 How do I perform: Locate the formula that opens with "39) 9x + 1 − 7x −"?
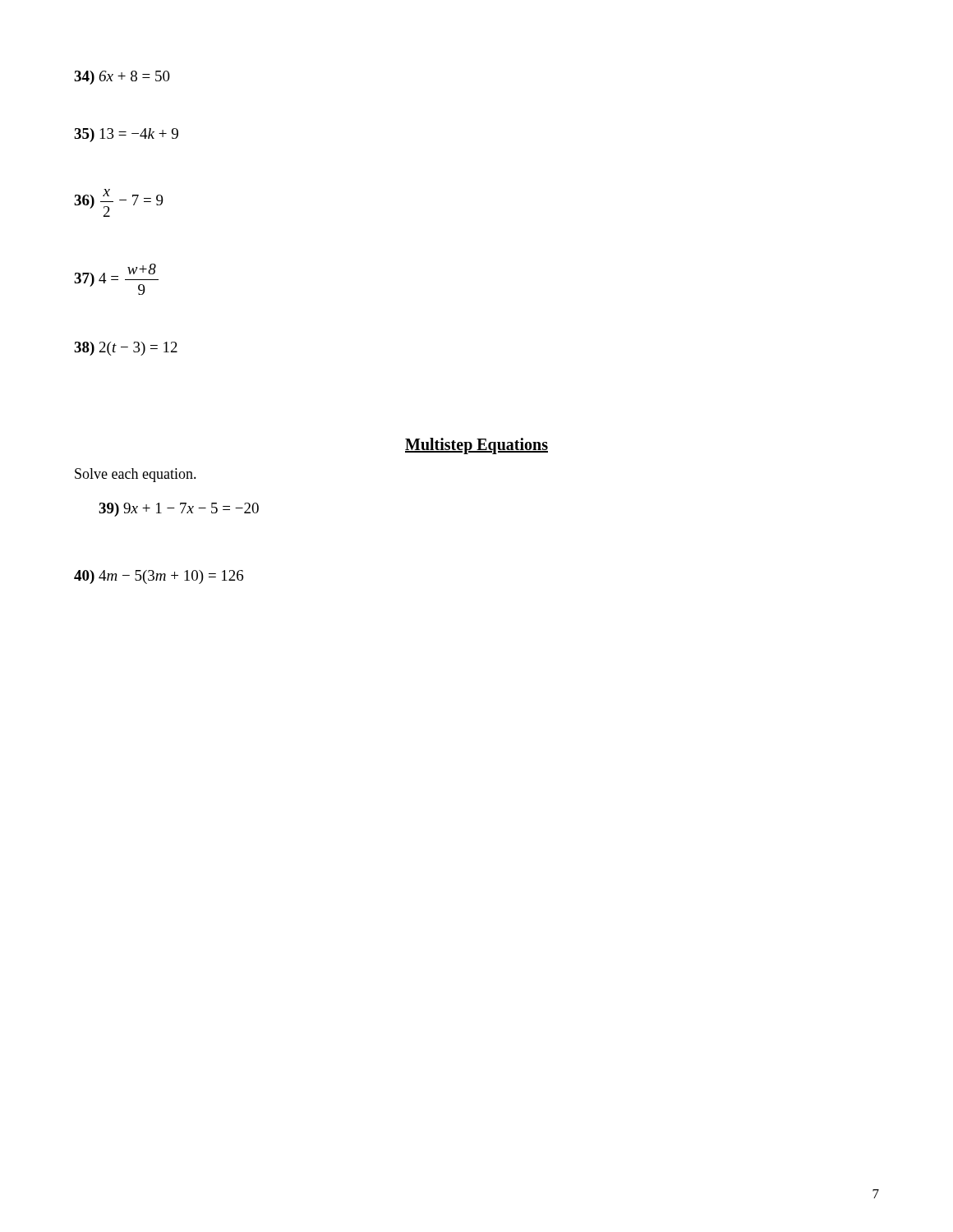click(x=179, y=508)
